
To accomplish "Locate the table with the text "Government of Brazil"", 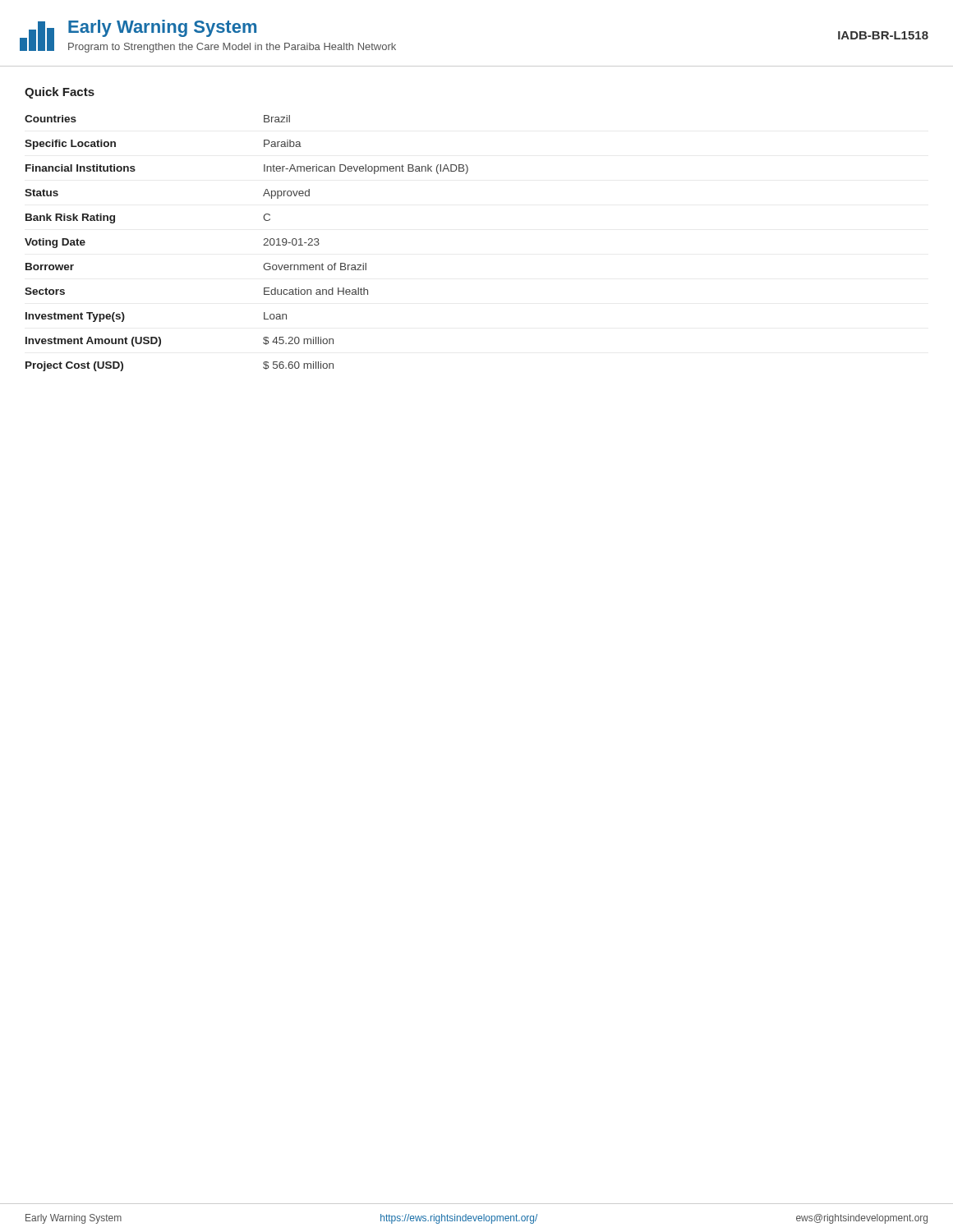I will 476,242.
